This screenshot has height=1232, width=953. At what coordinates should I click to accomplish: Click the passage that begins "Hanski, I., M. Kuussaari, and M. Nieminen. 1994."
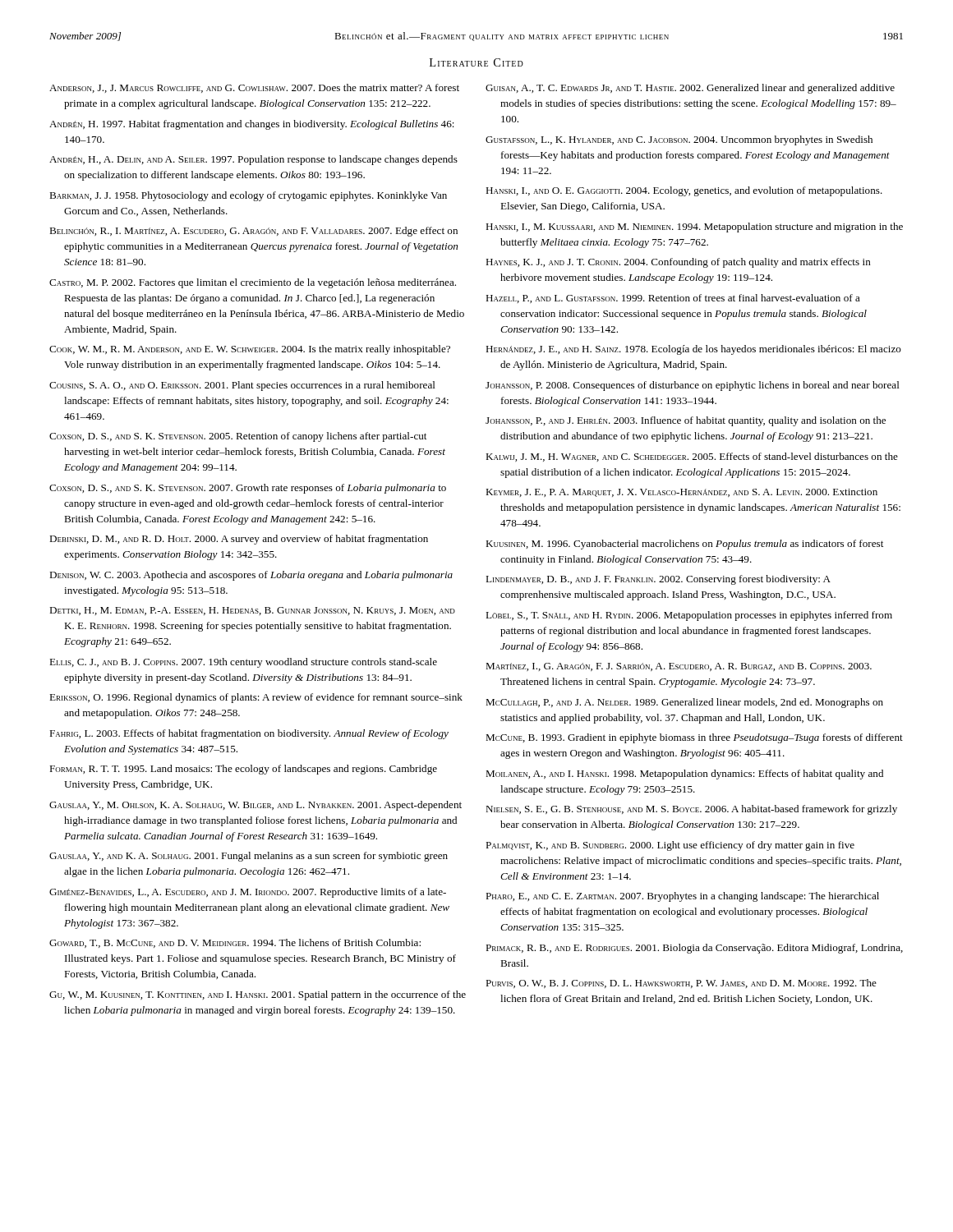coord(694,234)
